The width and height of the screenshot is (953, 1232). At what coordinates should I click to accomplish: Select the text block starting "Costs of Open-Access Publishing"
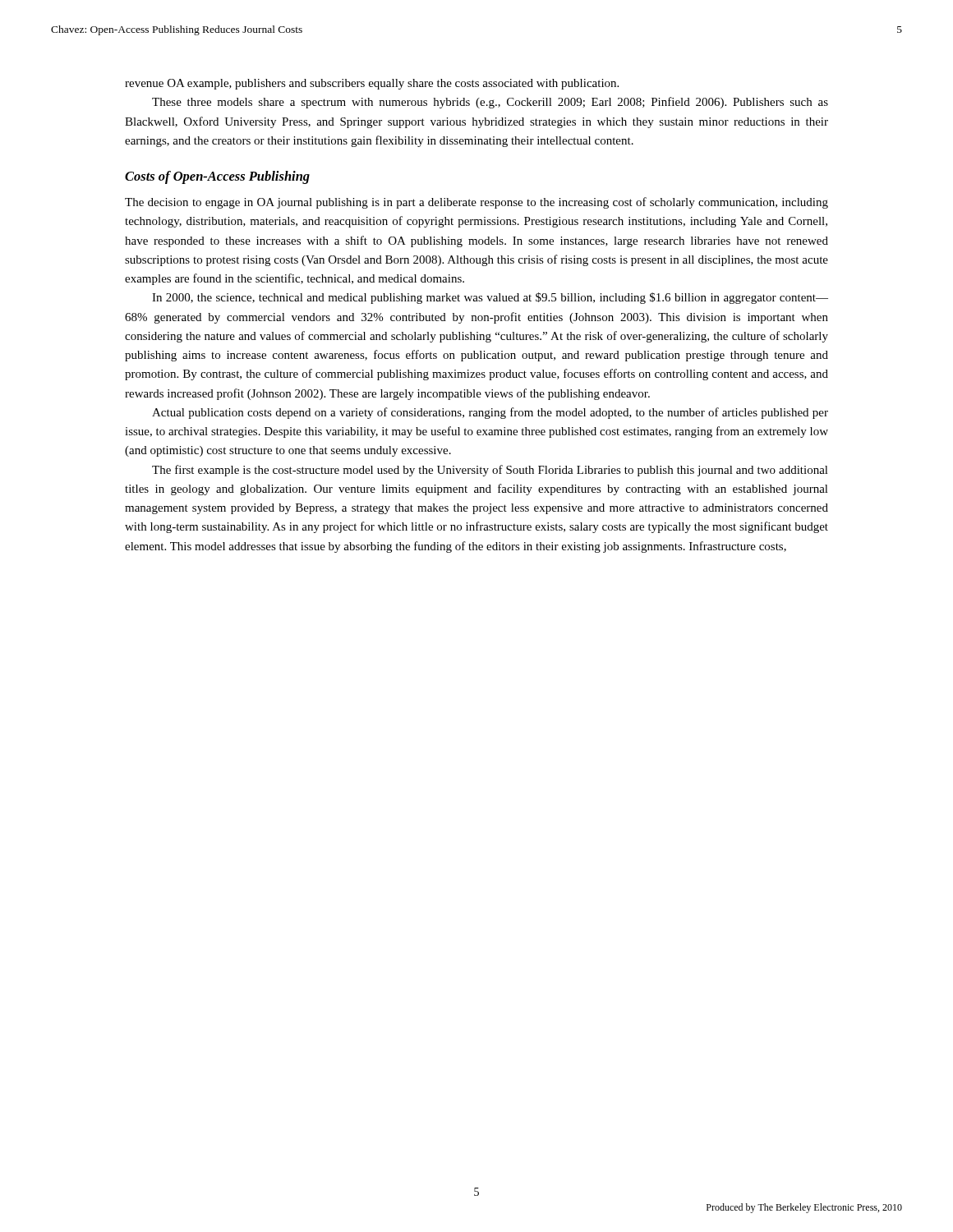(x=217, y=176)
